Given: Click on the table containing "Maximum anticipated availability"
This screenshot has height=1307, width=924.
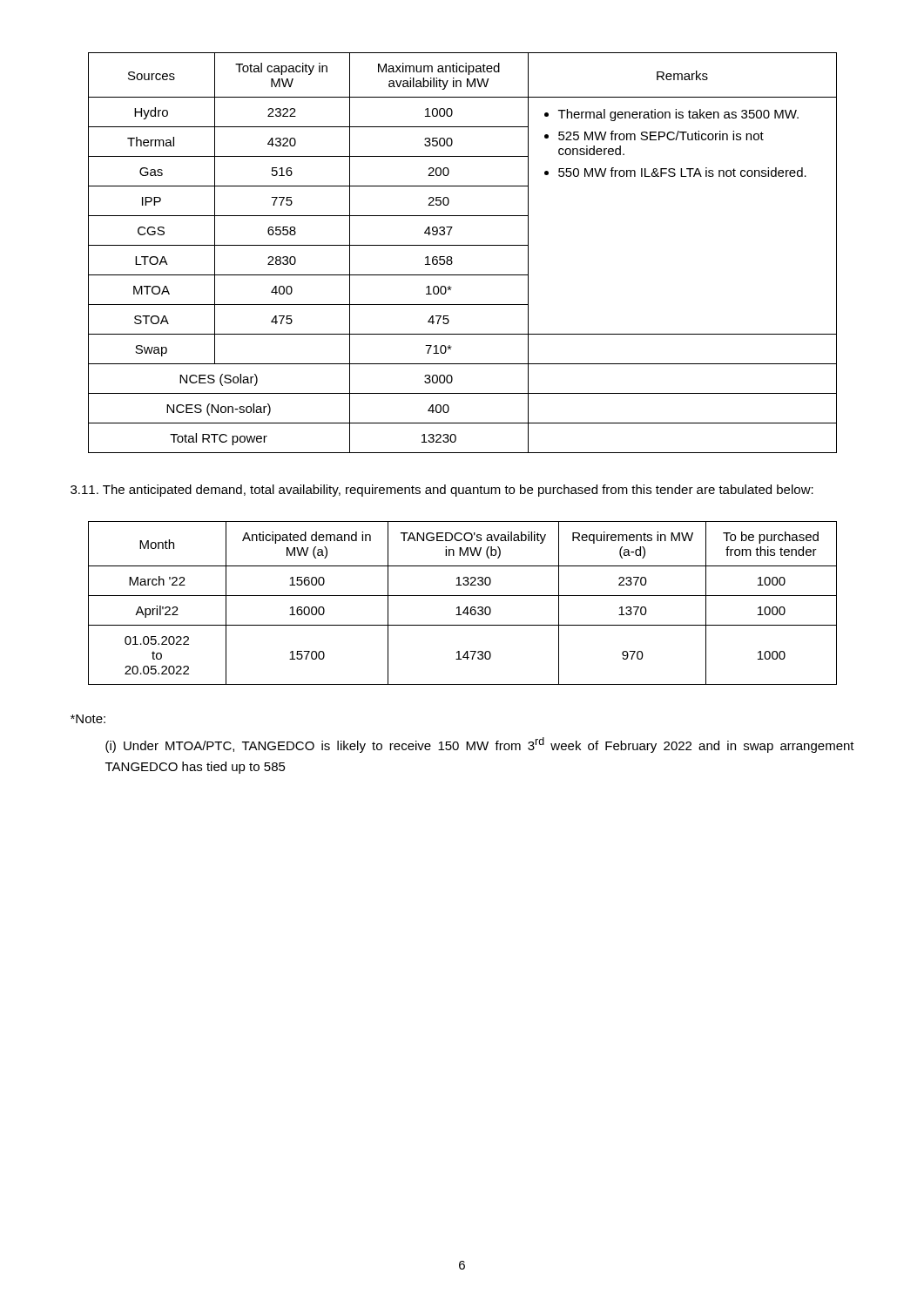Looking at the screenshot, I should coord(462,253).
